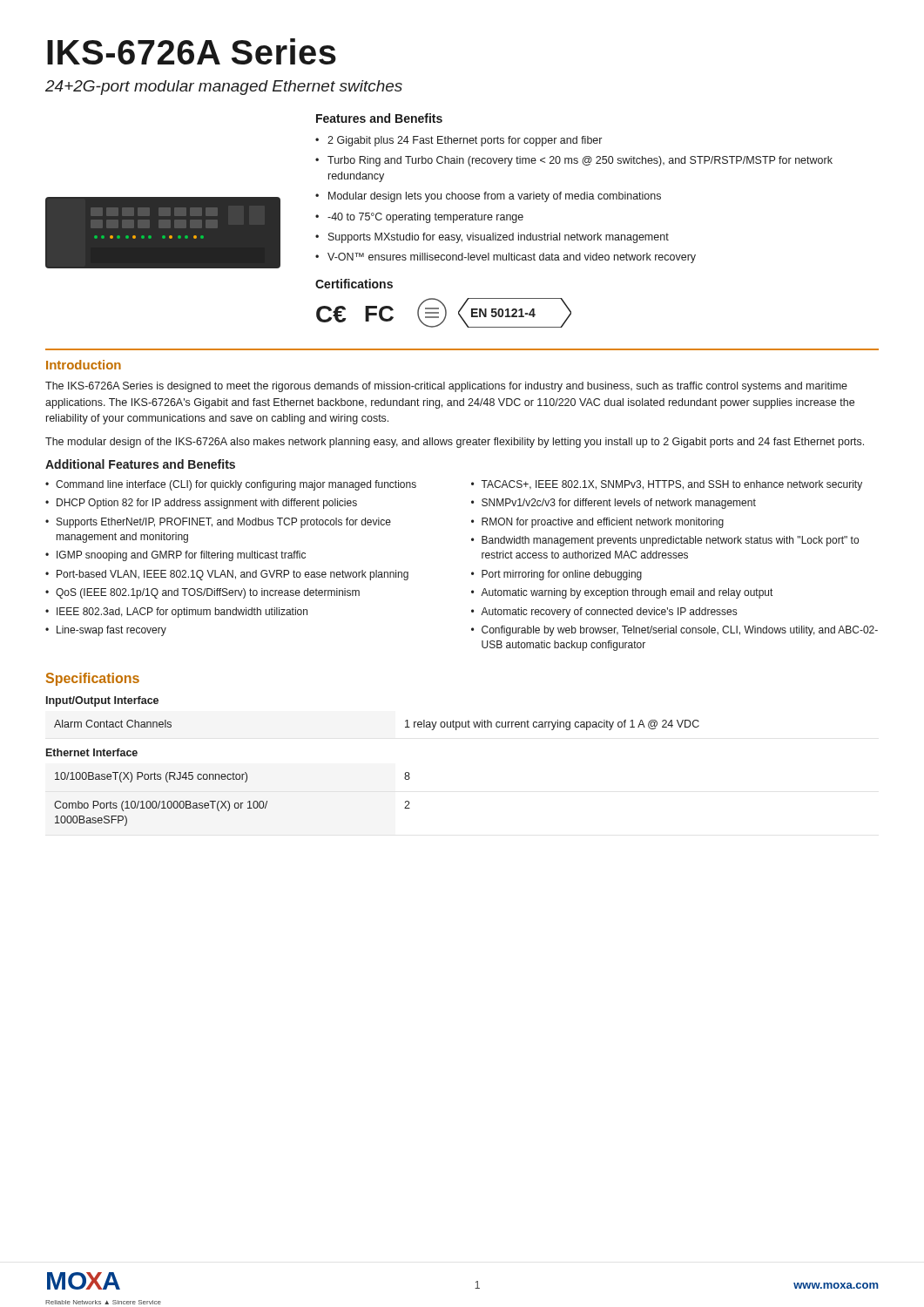Find the block starting "DHCP Option 82 for IP address assignment with"
Screen dimensions: 1307x924
(x=206, y=503)
